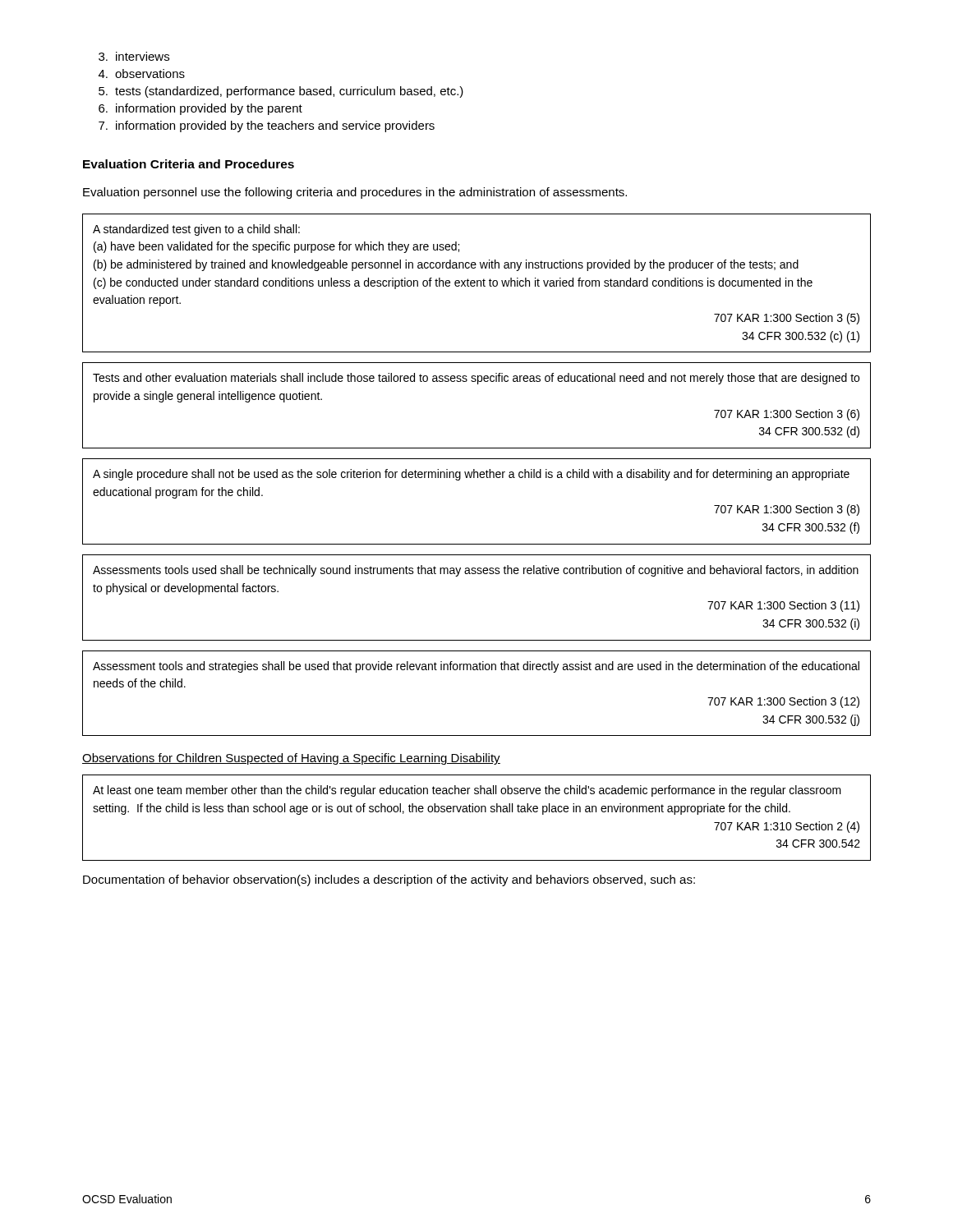The height and width of the screenshot is (1232, 953).
Task: Locate the text "6.information provided by the parent"
Action: tap(192, 108)
